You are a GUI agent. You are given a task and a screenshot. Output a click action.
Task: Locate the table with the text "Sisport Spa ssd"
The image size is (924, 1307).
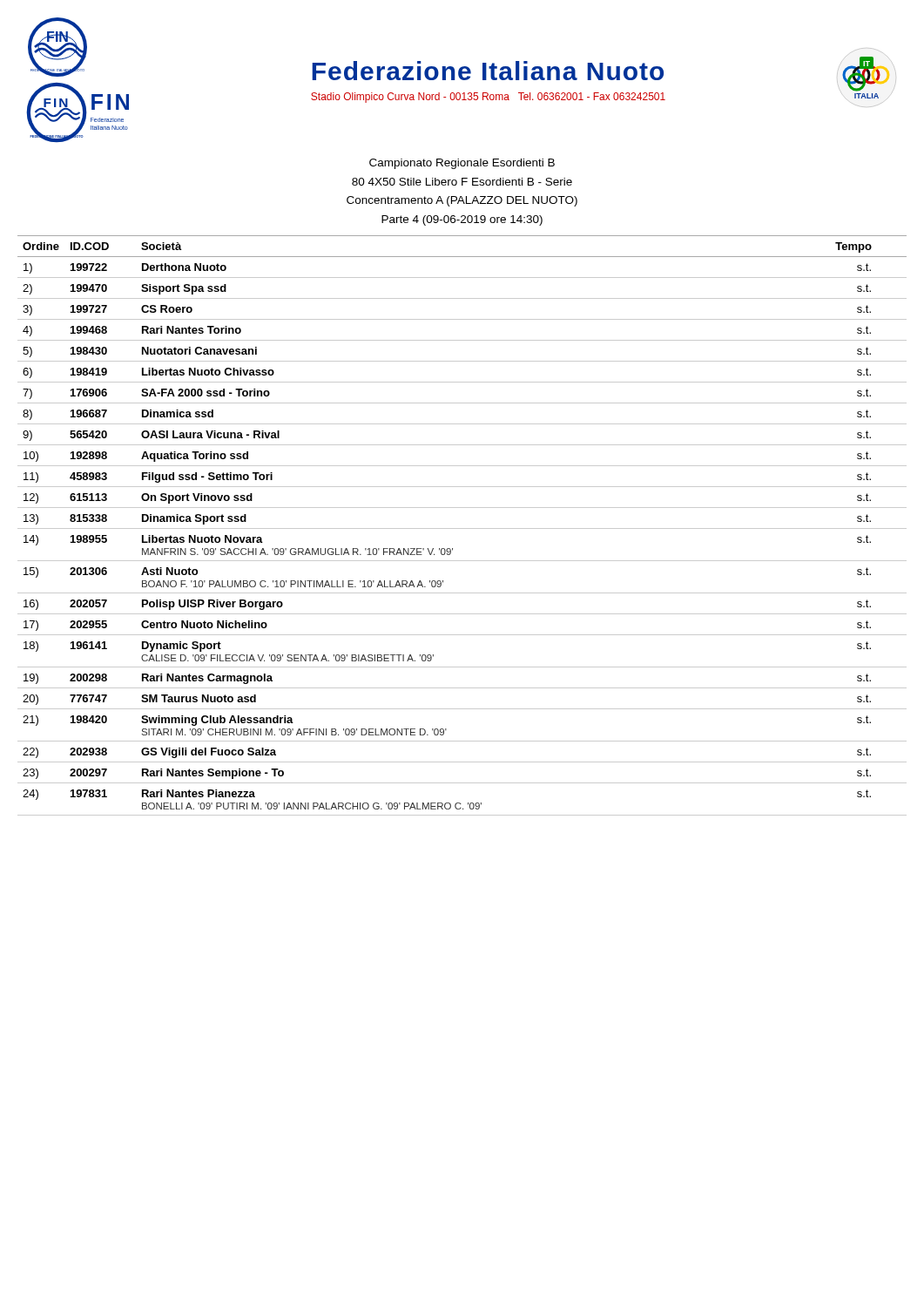tap(462, 526)
